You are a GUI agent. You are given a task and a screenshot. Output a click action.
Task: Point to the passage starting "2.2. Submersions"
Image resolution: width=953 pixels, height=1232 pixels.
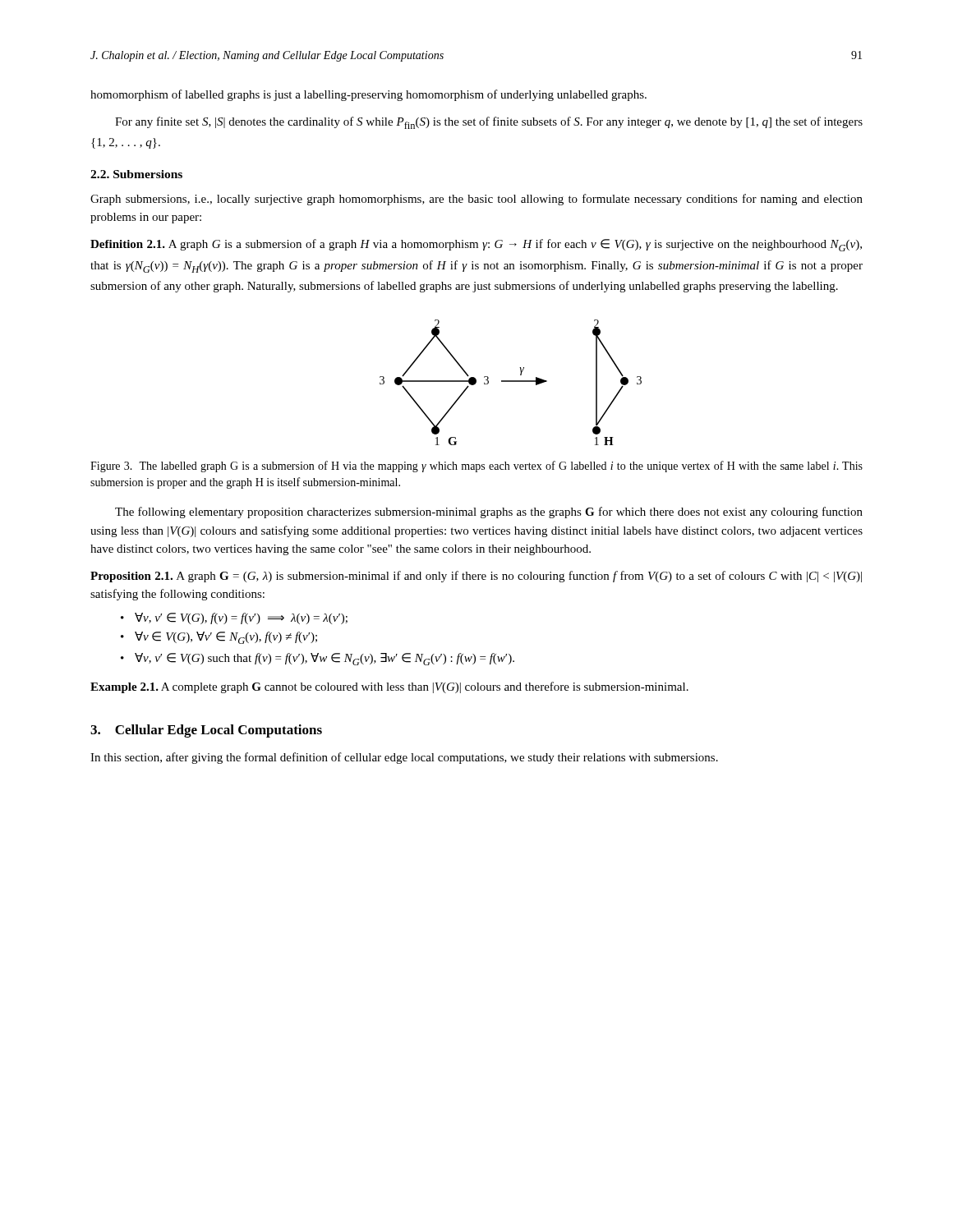click(137, 174)
